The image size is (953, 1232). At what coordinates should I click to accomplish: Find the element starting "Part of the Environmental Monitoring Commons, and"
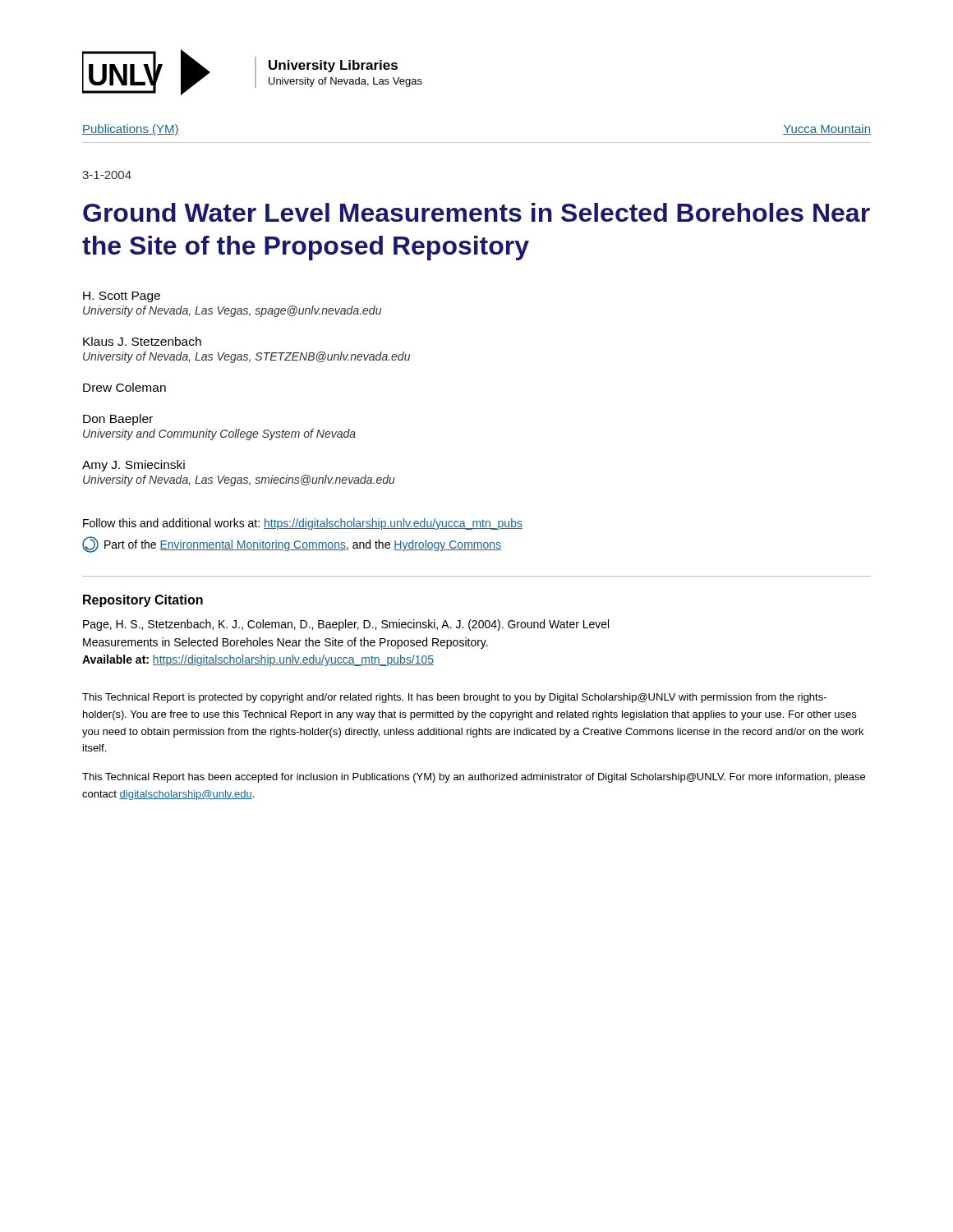pyautogui.click(x=292, y=545)
